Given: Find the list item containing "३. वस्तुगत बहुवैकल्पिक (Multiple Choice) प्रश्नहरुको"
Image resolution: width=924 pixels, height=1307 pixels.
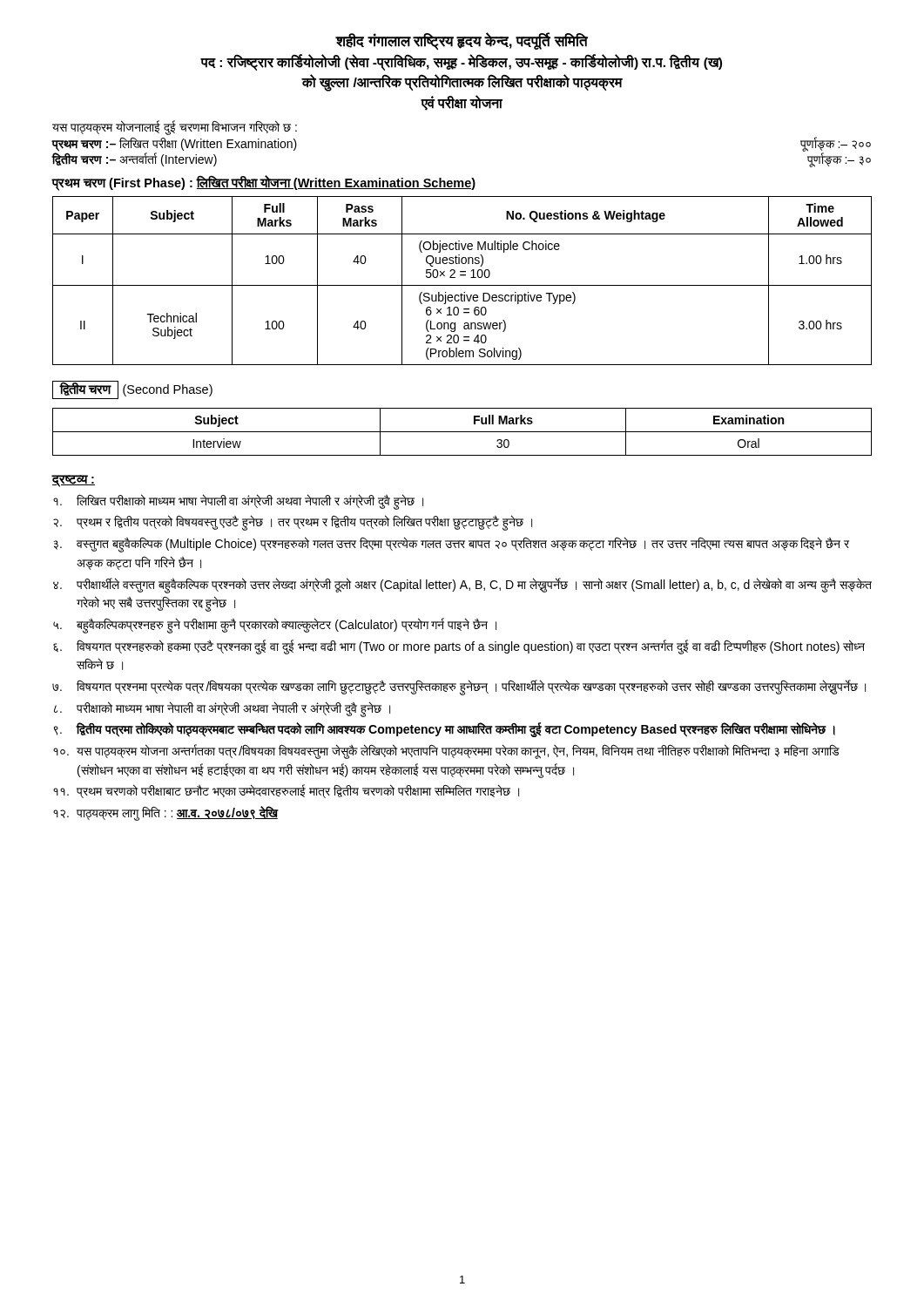Looking at the screenshot, I should tap(462, 554).
